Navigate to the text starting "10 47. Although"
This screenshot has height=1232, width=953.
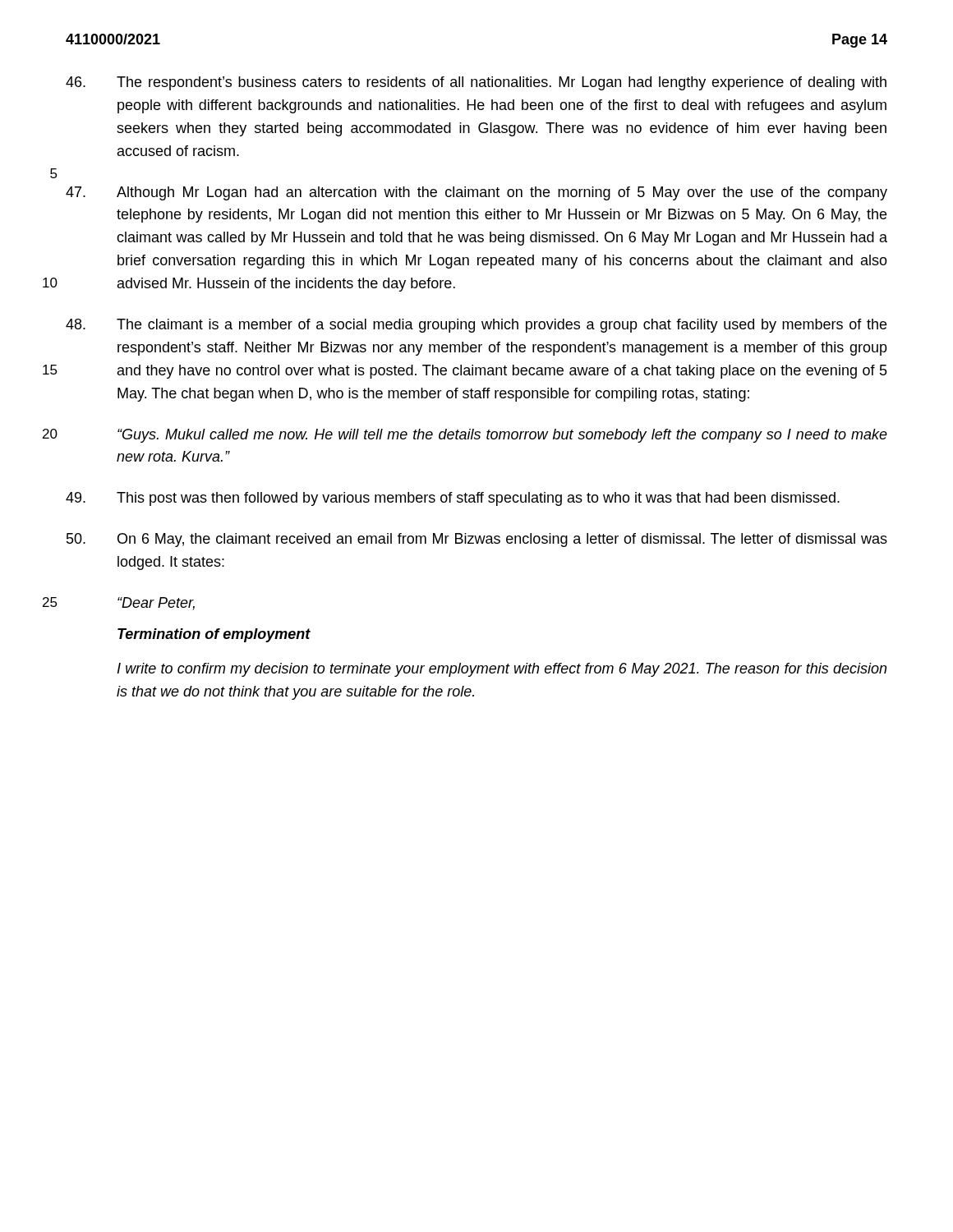point(476,238)
